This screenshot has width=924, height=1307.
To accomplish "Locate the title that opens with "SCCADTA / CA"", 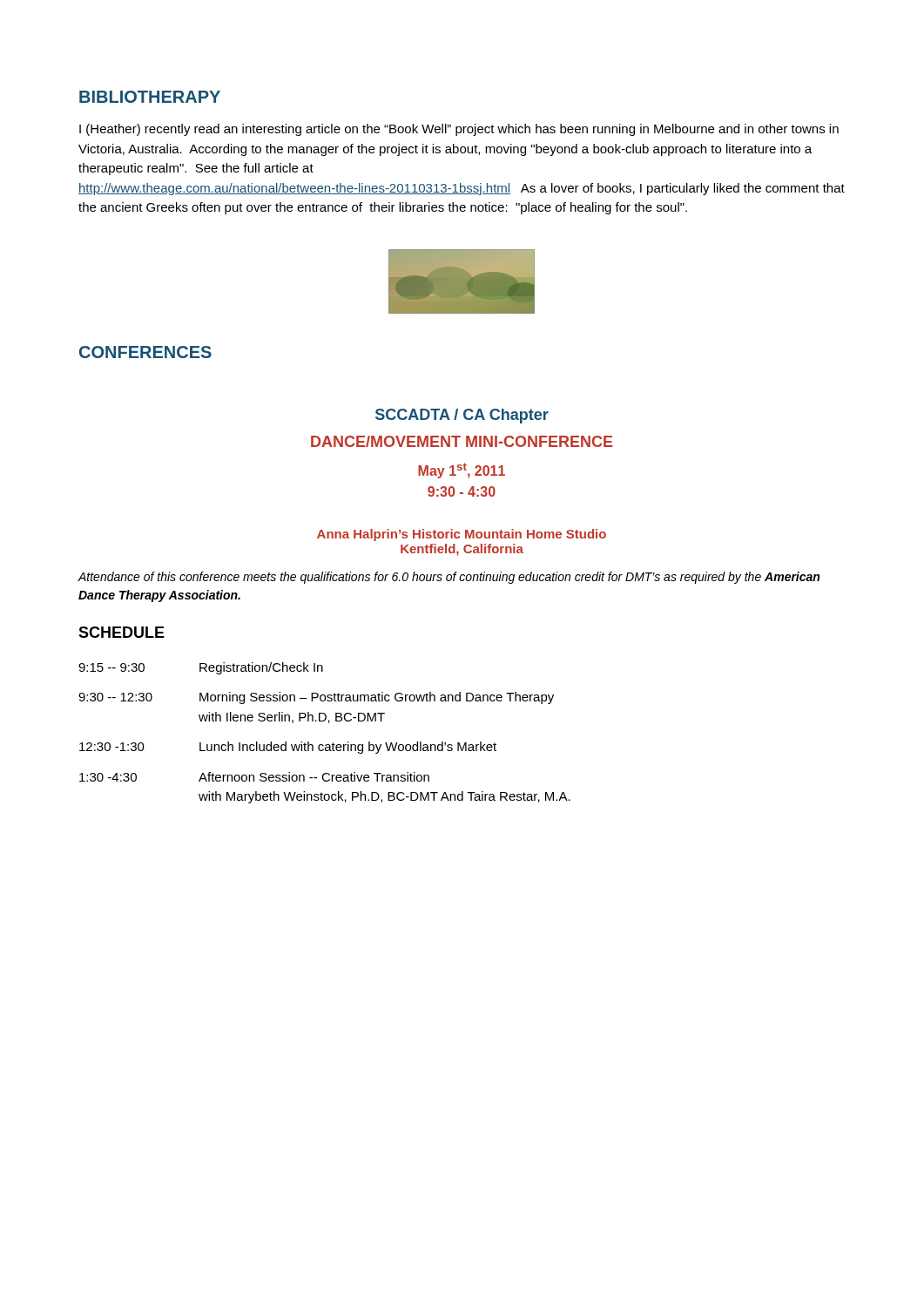I will (x=462, y=415).
